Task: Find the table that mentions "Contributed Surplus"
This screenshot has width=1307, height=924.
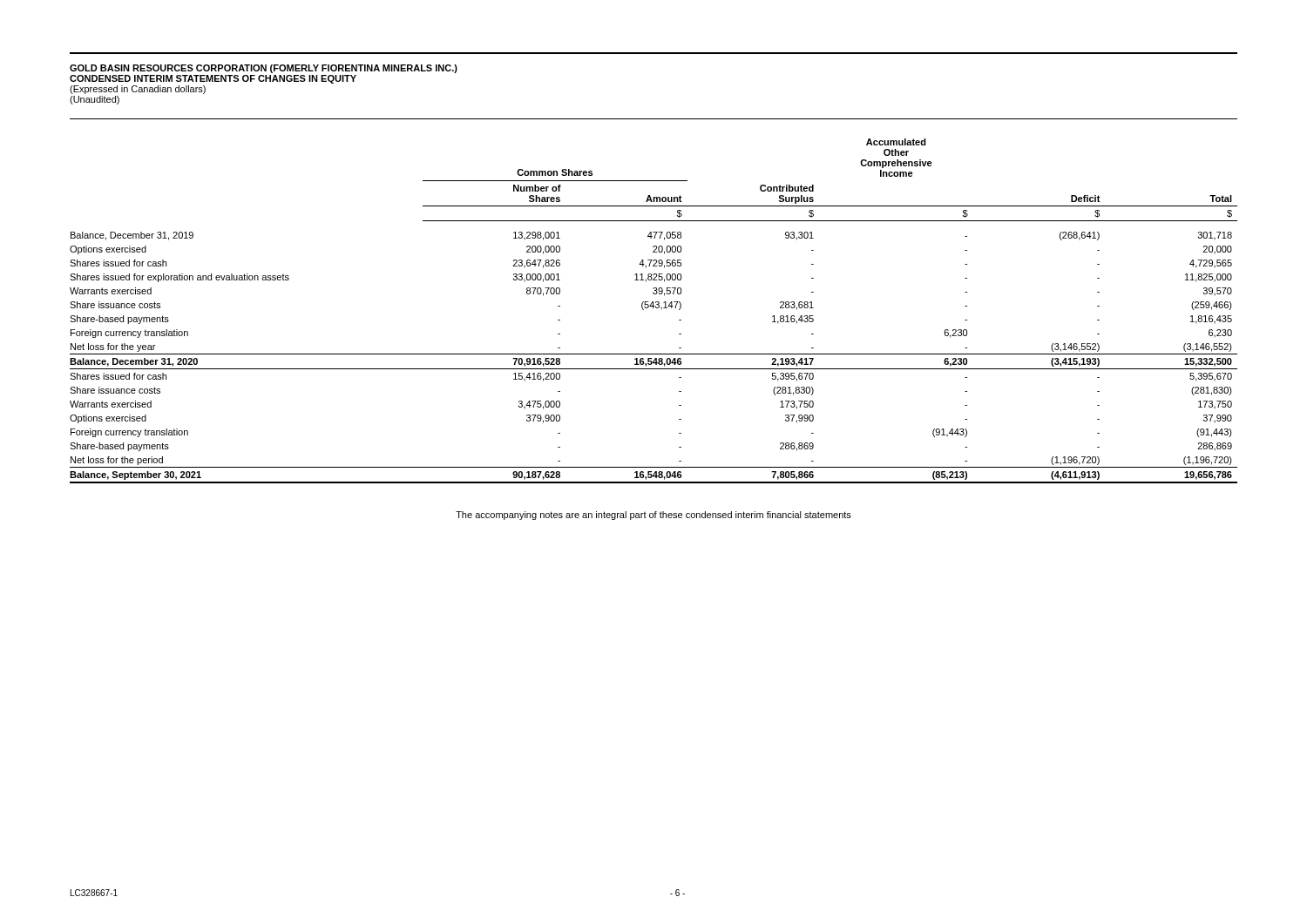Action: 654,309
